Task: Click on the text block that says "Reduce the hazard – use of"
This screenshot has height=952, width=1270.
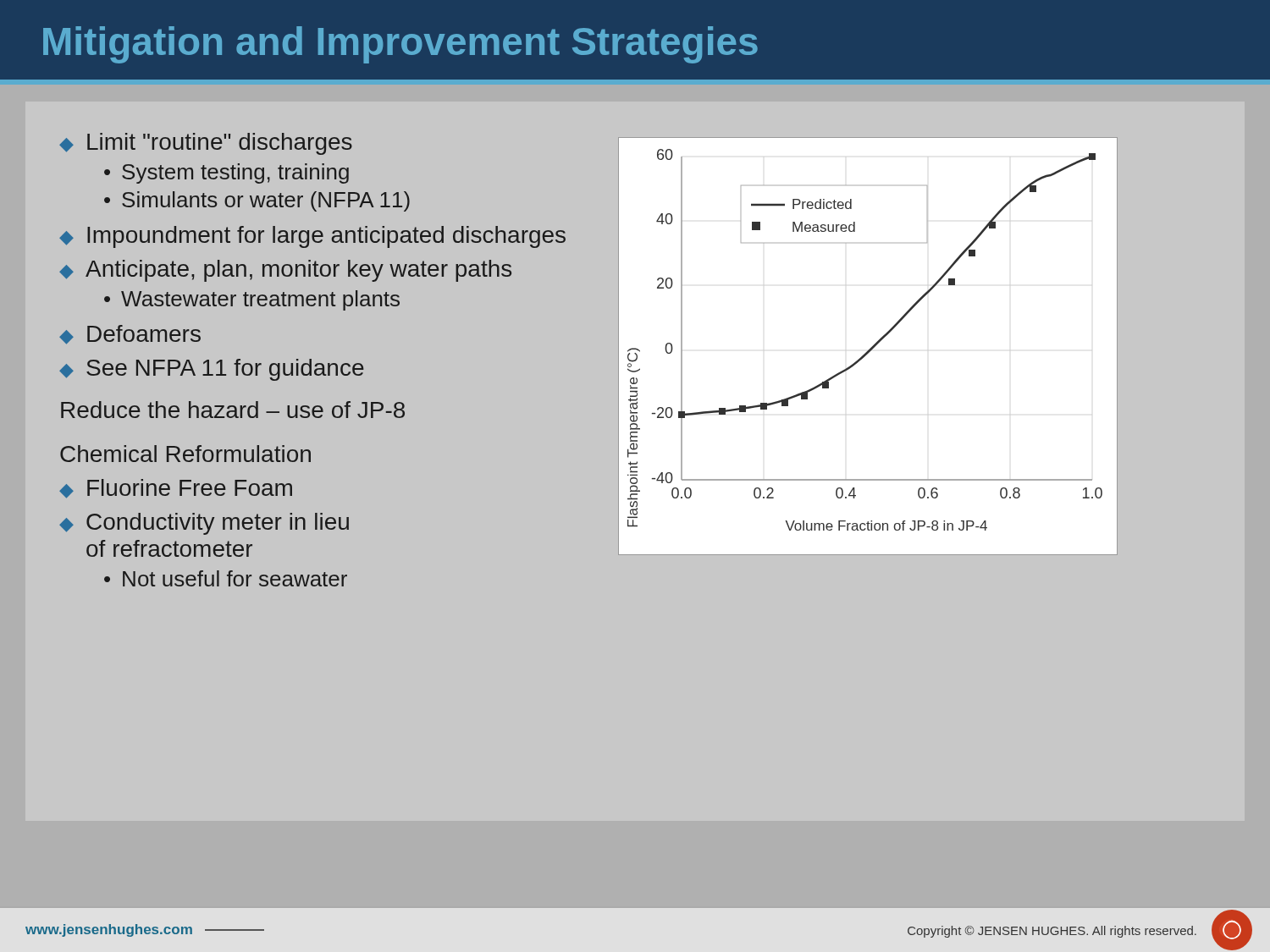Action: (233, 410)
